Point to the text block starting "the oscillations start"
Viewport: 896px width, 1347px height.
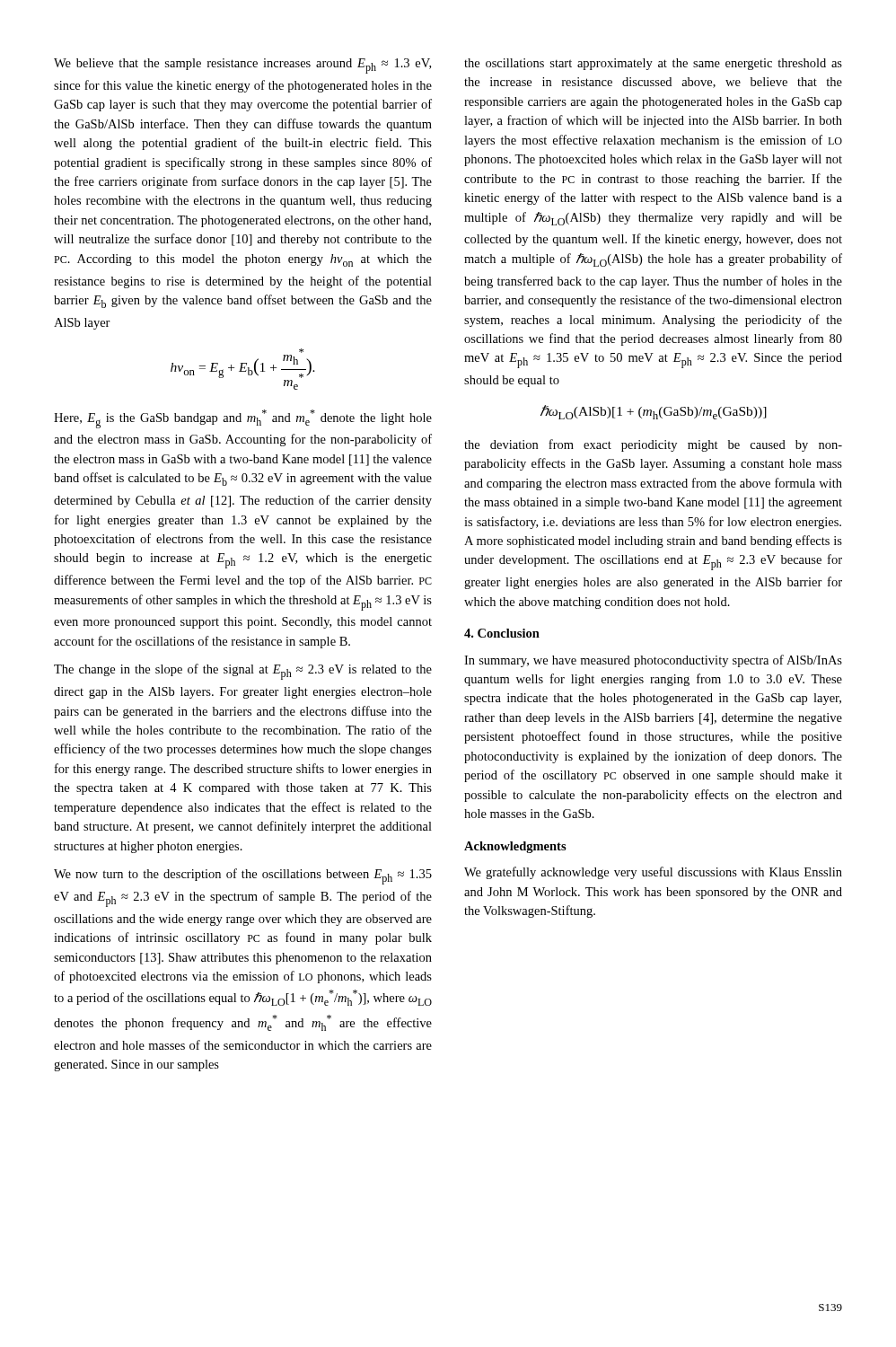653,222
